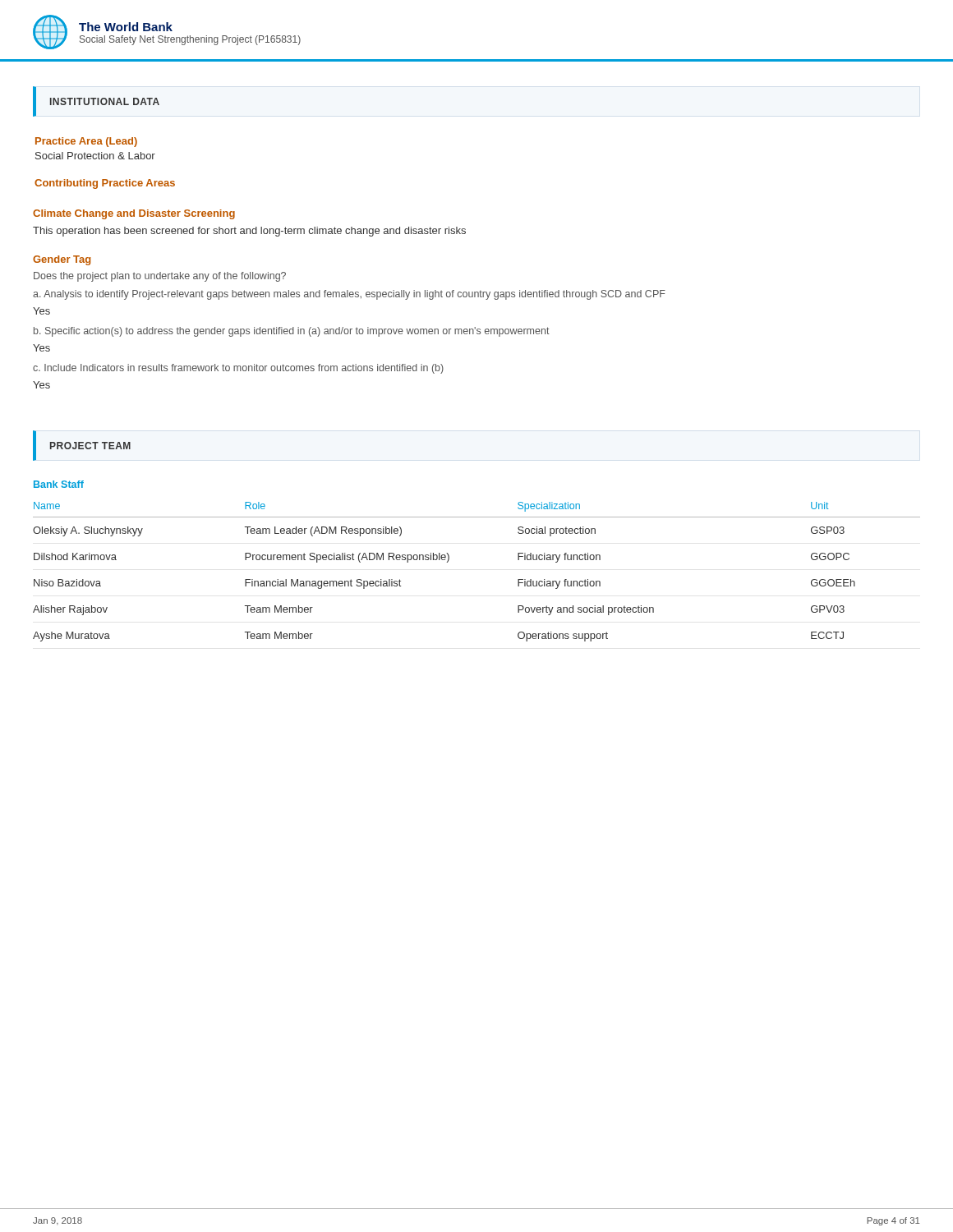Find the table that mentions "Fiduciary function"

point(476,572)
